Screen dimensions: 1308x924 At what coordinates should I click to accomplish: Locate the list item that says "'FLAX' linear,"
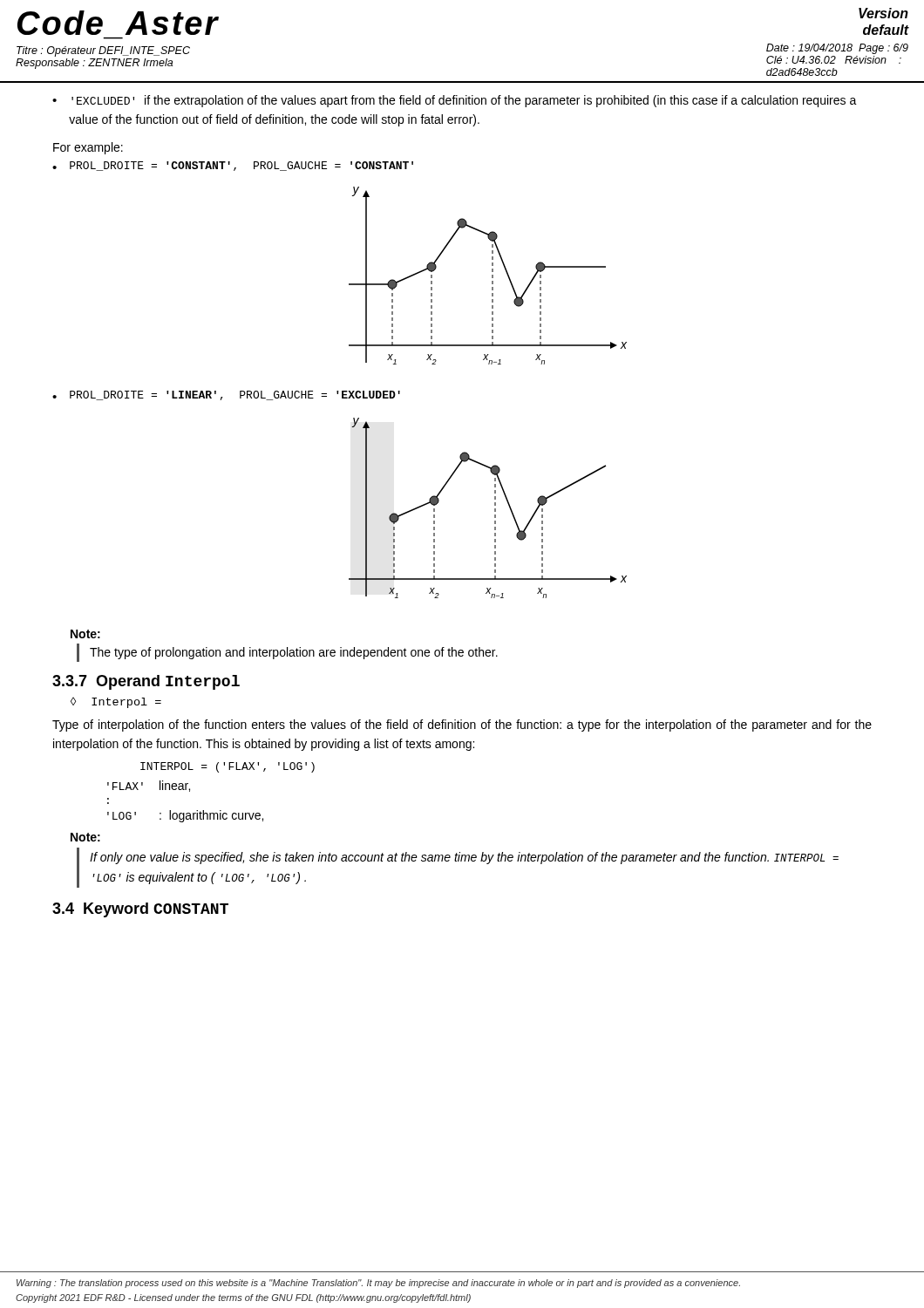pos(148,786)
